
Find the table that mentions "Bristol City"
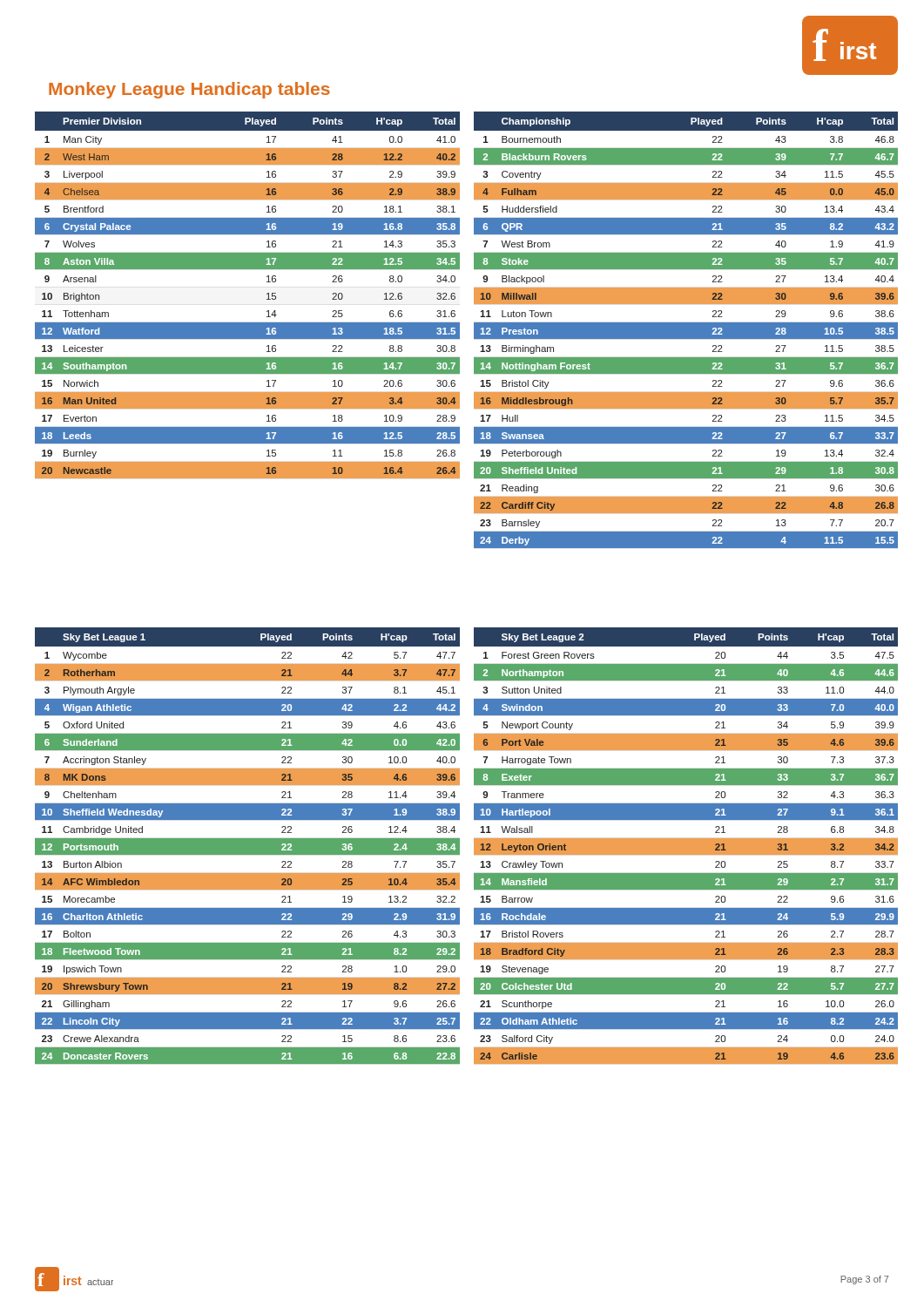686,330
